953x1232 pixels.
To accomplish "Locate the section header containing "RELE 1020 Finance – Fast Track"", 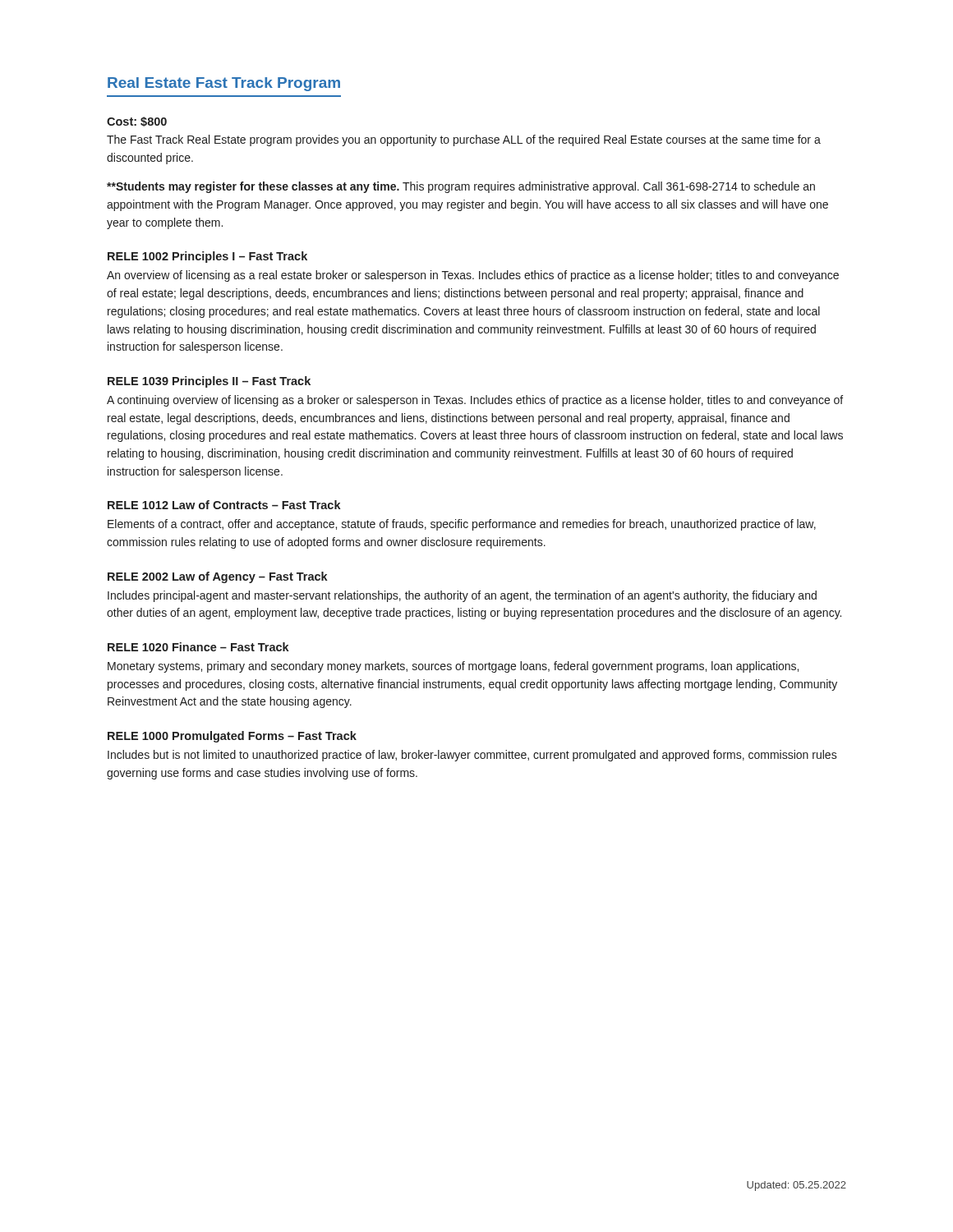I will click(198, 647).
